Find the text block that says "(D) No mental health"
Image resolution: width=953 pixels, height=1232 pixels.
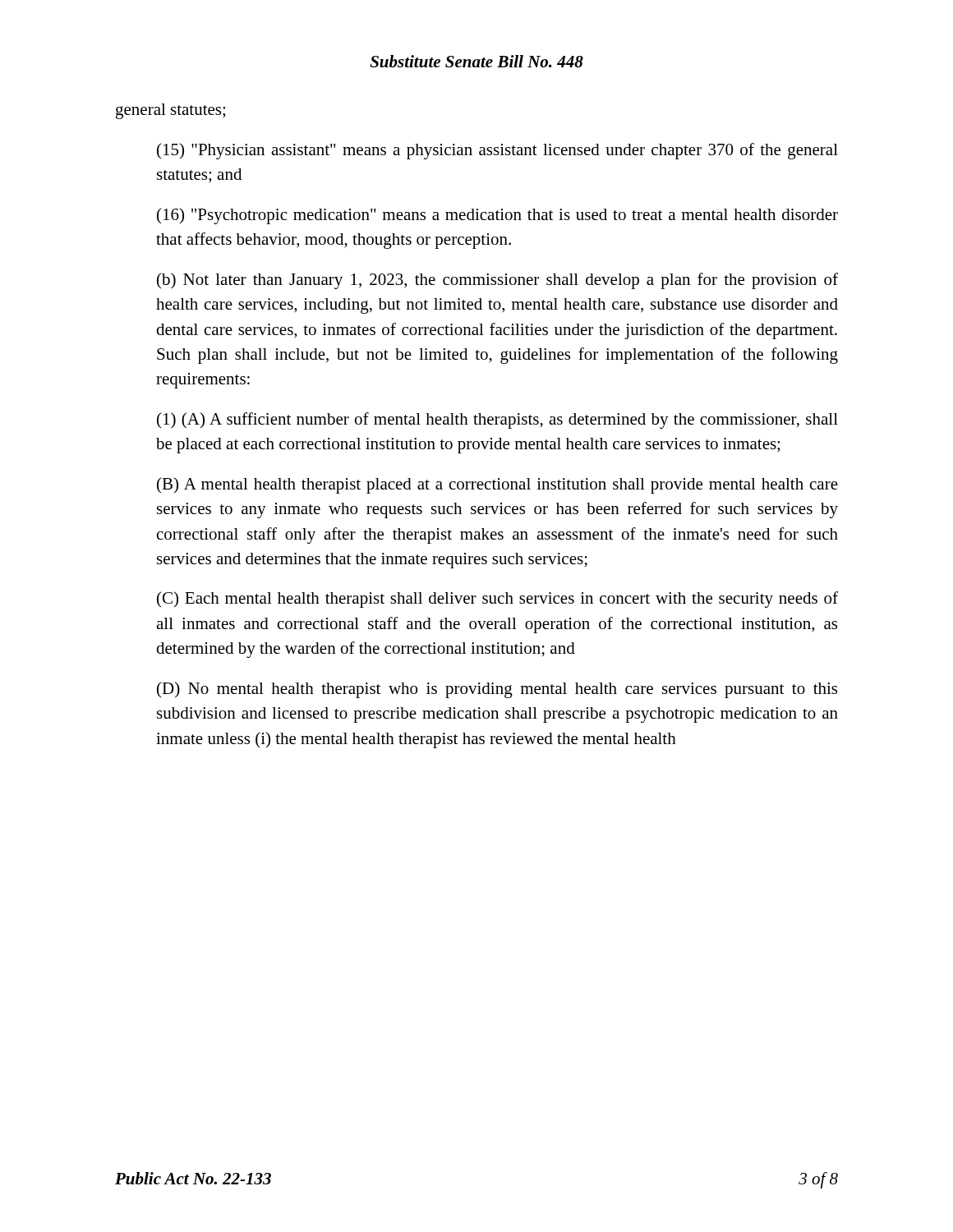tap(497, 713)
